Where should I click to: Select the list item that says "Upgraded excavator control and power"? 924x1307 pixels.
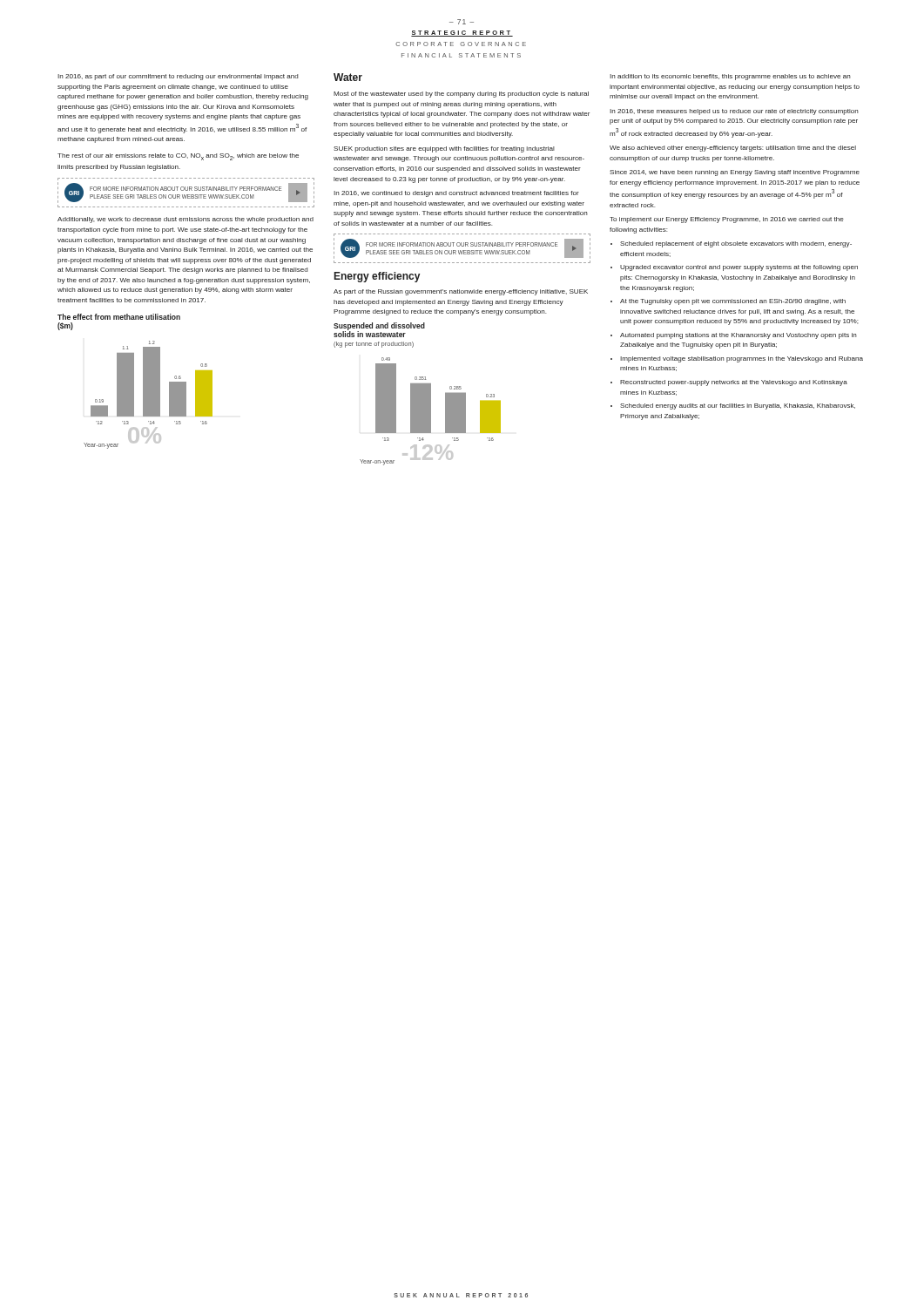pos(739,277)
